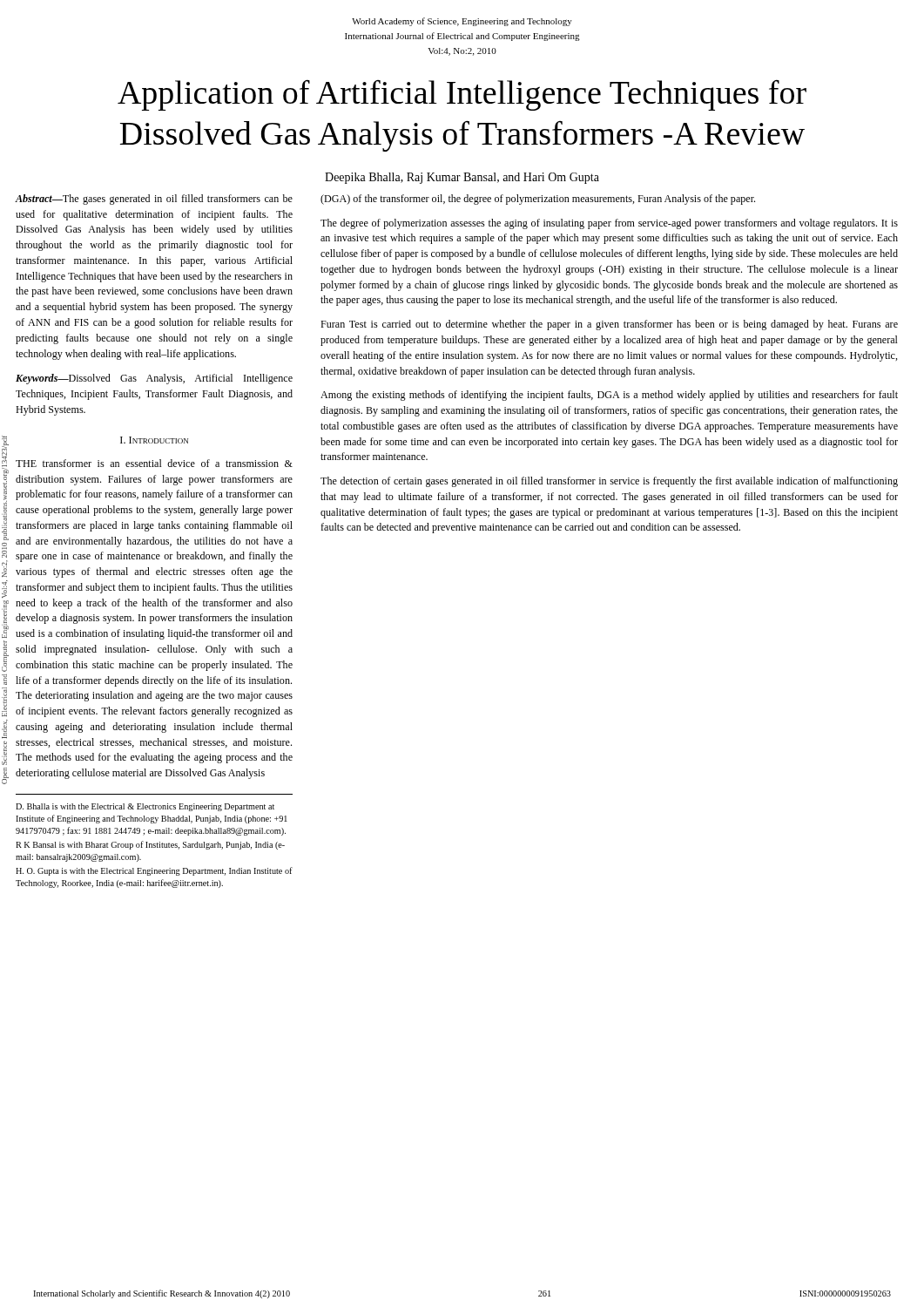The image size is (924, 1307).
Task: Select the text block that says "THE transformer is an essential device of a"
Action: [x=154, y=618]
